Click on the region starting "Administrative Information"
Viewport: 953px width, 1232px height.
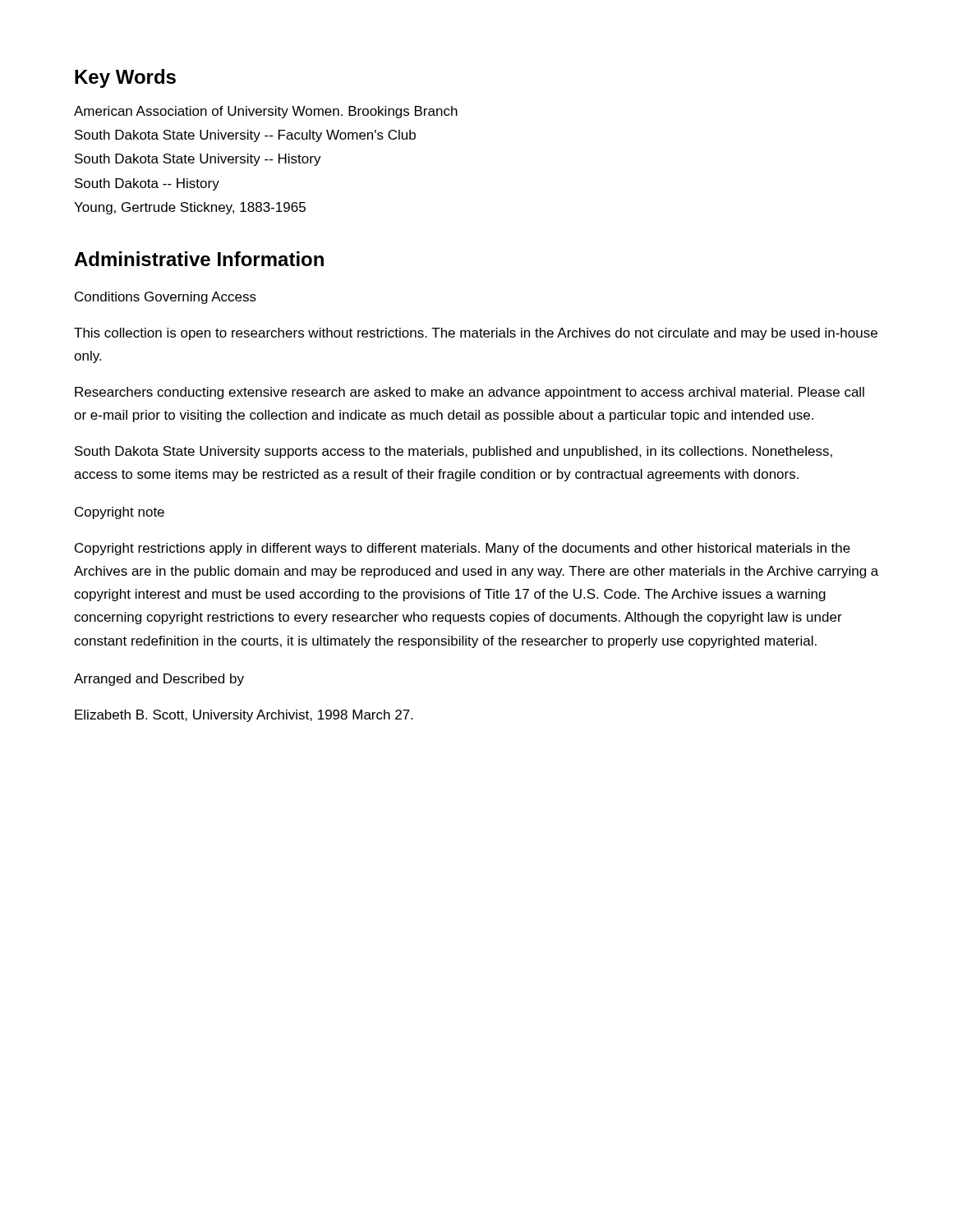199,259
